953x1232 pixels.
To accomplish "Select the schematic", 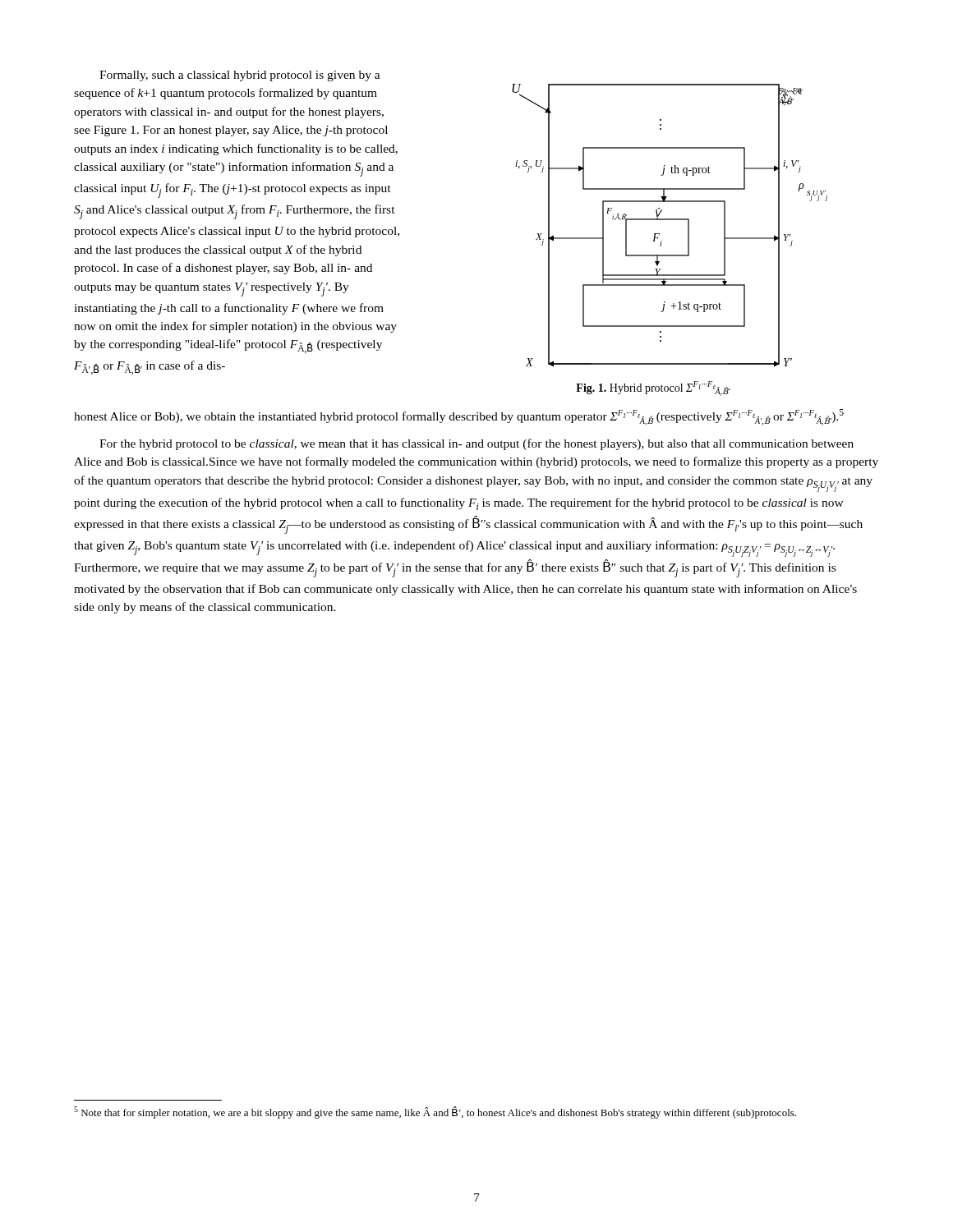I will [653, 234].
